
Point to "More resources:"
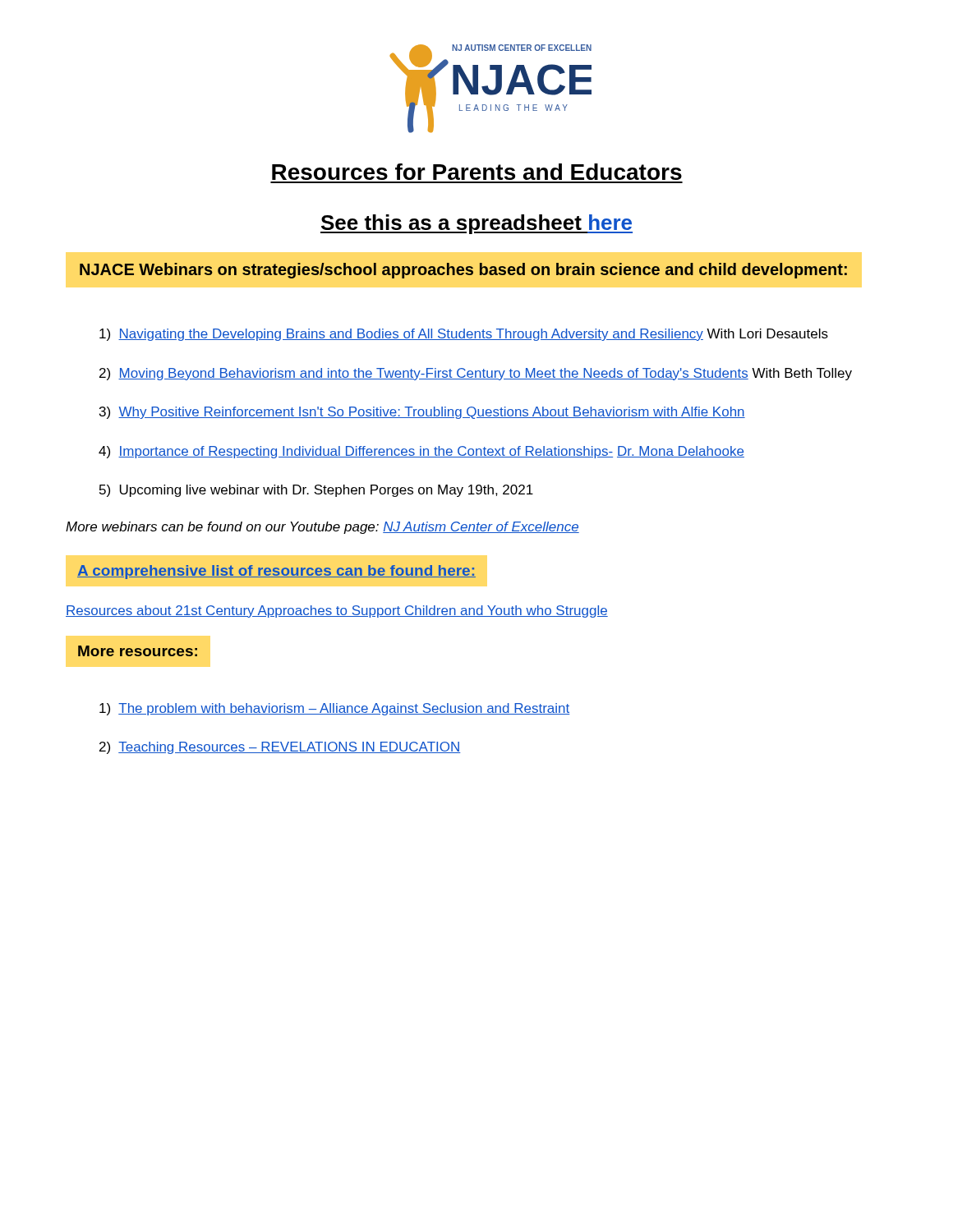click(x=138, y=651)
